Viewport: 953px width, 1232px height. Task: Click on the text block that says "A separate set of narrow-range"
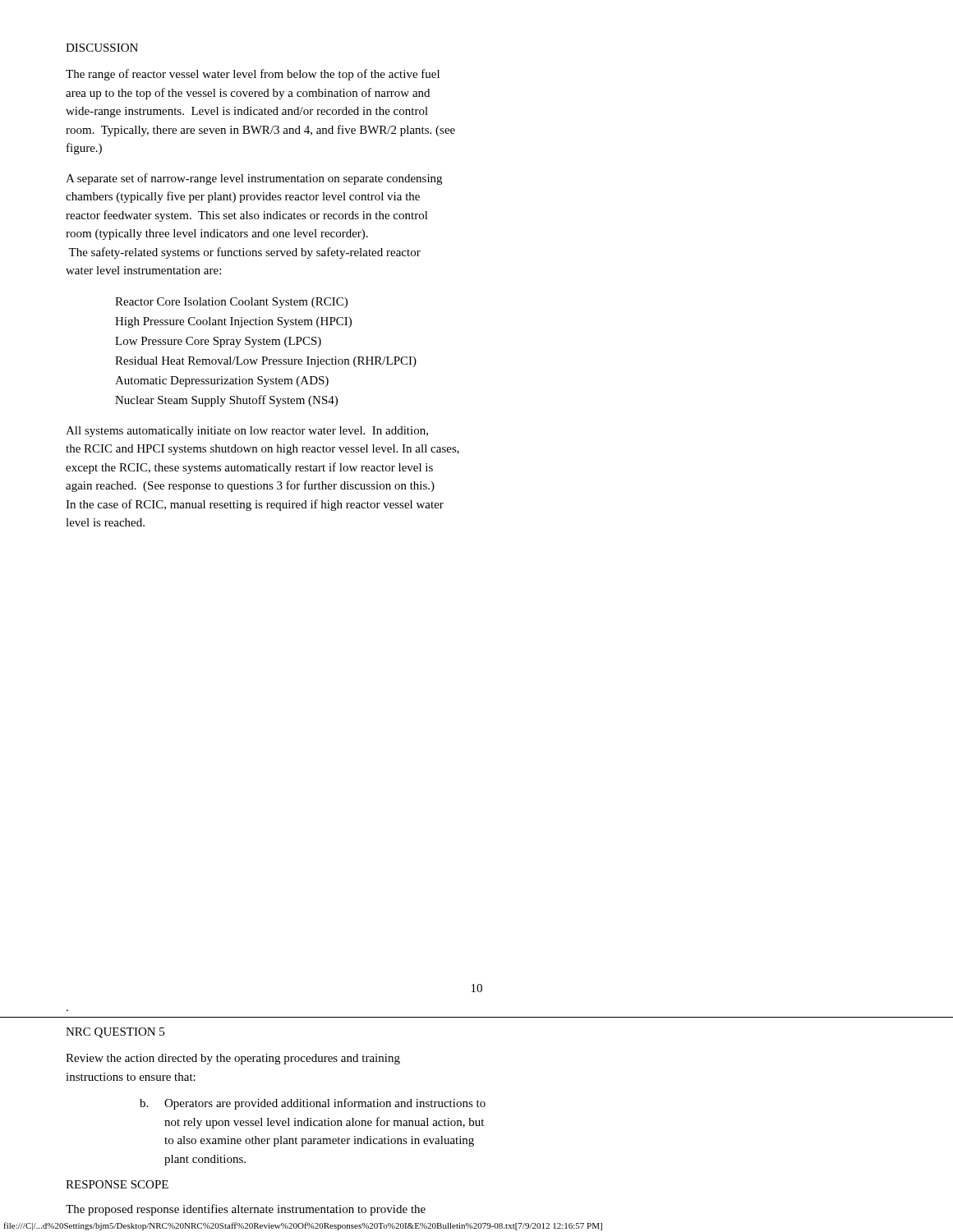[x=254, y=224]
